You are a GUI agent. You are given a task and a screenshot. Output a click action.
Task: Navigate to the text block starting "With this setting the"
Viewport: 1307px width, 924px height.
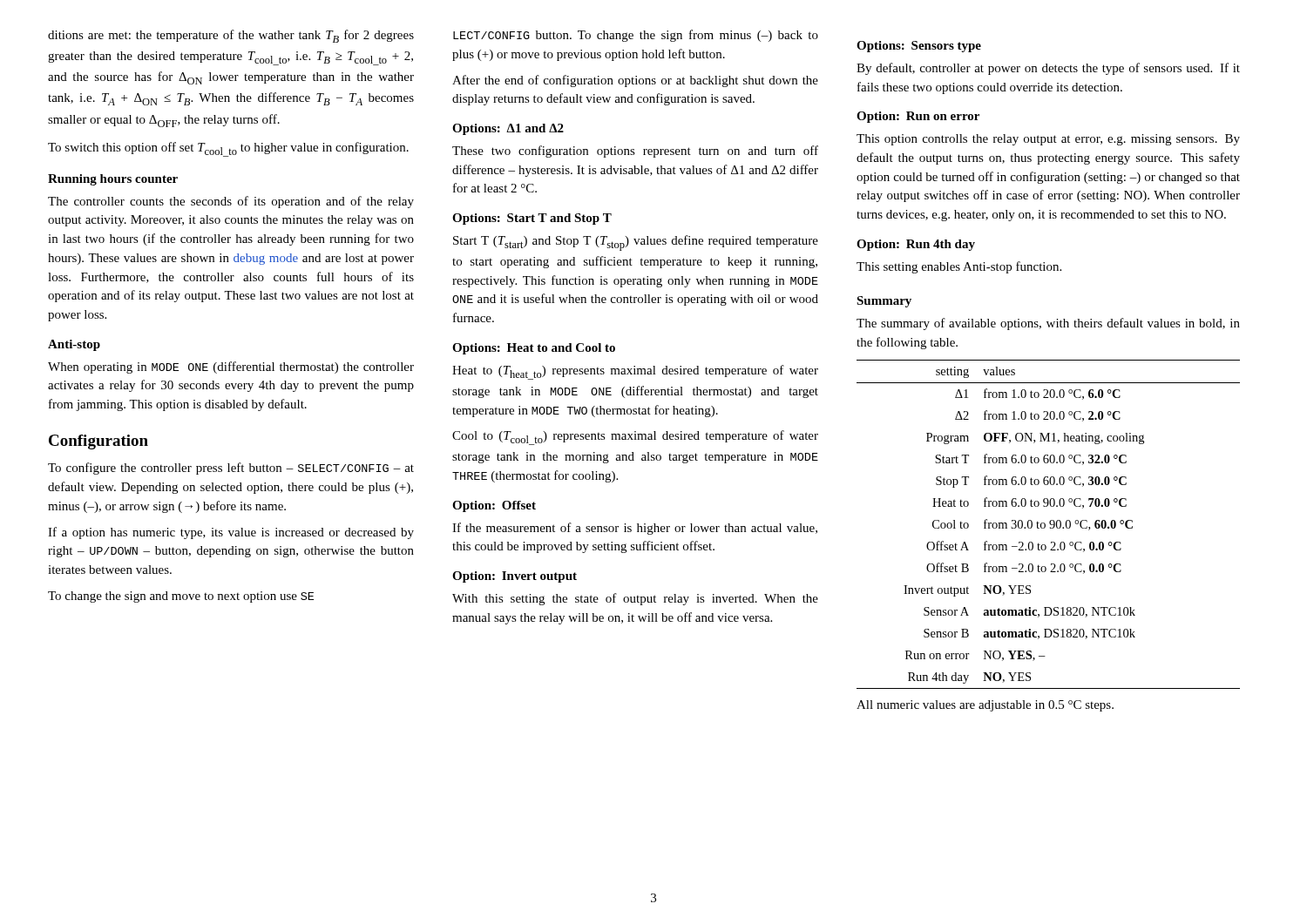click(x=635, y=608)
